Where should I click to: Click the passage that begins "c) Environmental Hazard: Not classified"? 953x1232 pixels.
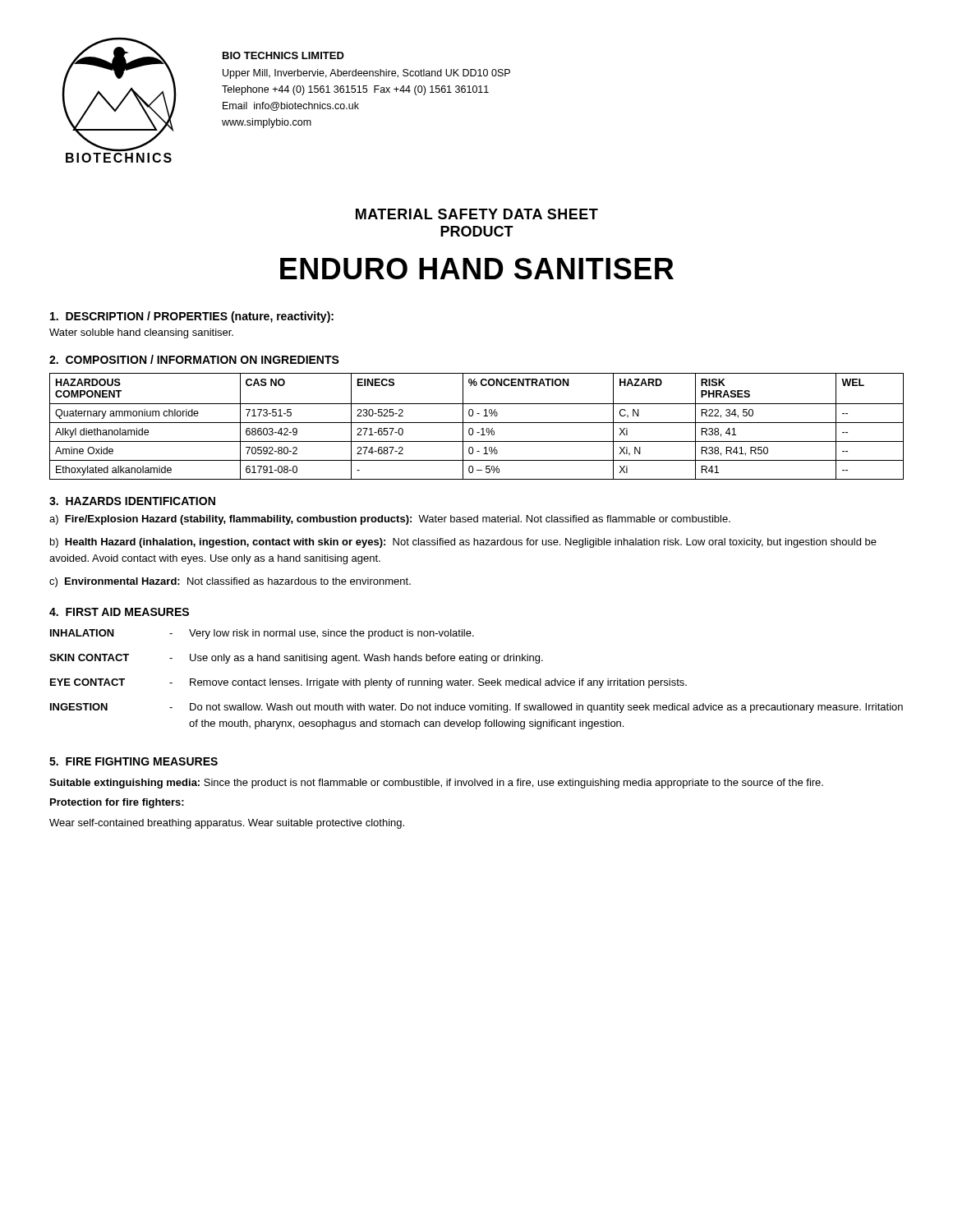[x=230, y=581]
